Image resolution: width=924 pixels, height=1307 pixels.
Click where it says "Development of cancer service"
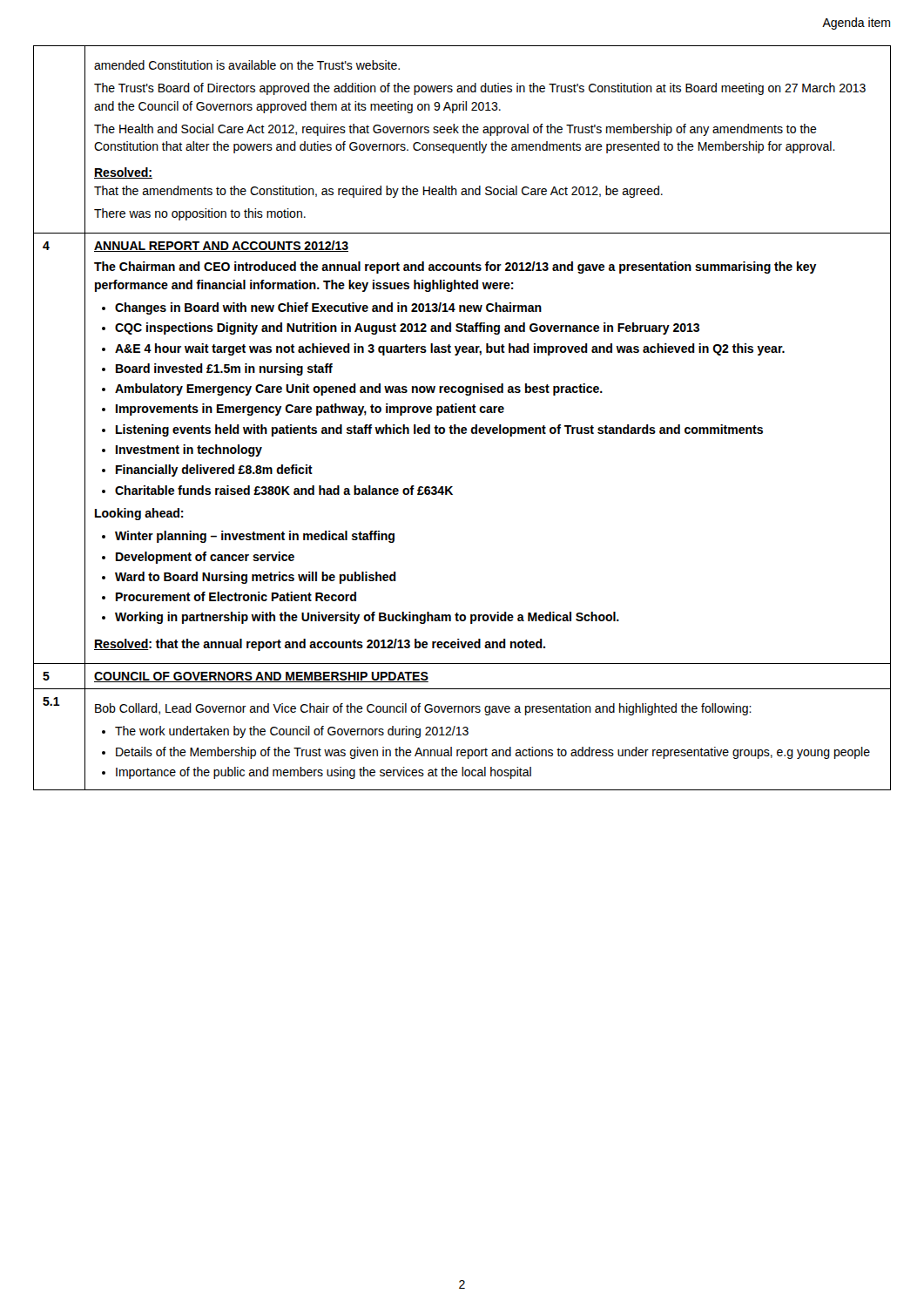(205, 556)
